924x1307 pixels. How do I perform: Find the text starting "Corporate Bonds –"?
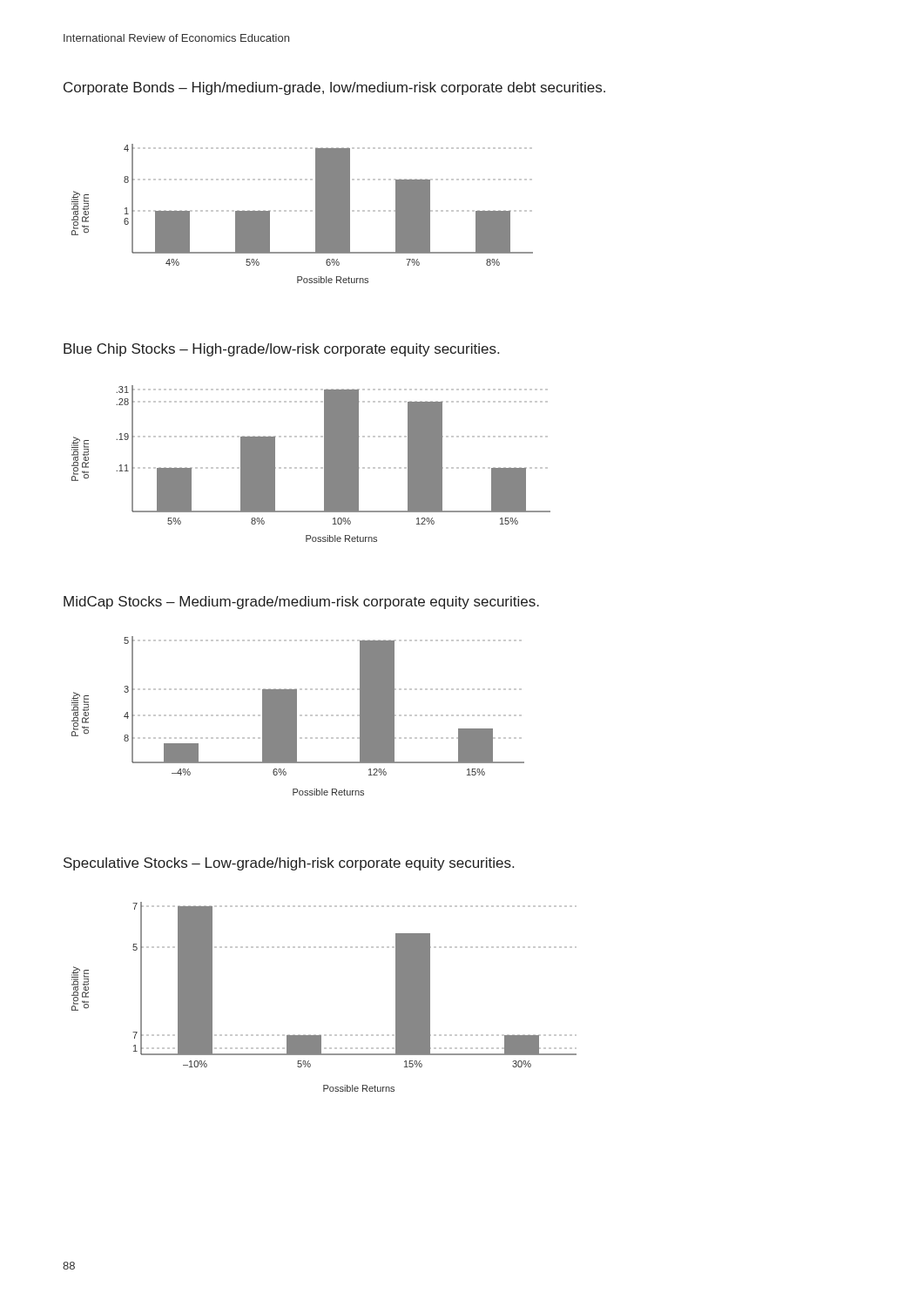click(335, 88)
